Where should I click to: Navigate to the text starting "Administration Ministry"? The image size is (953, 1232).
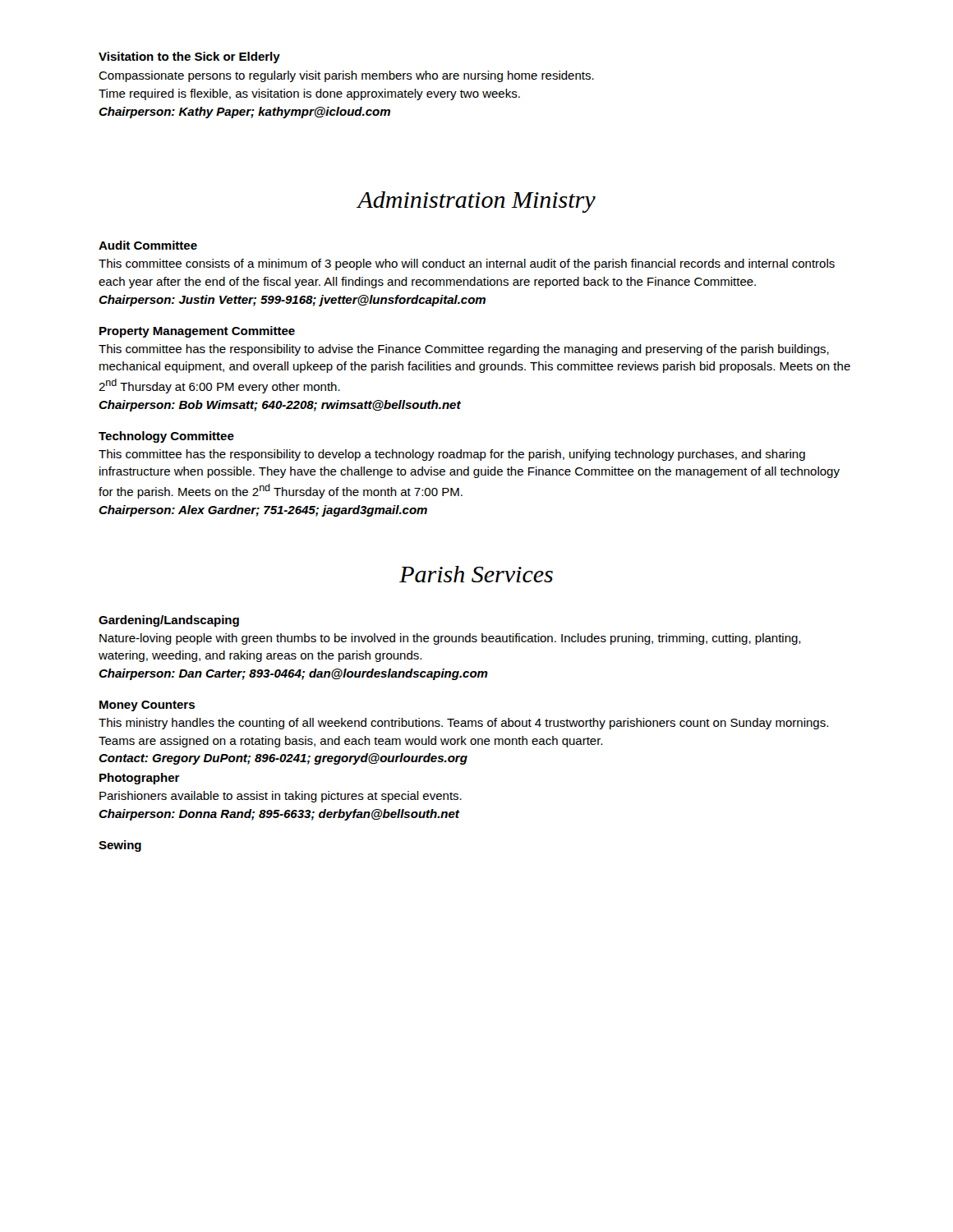point(476,199)
